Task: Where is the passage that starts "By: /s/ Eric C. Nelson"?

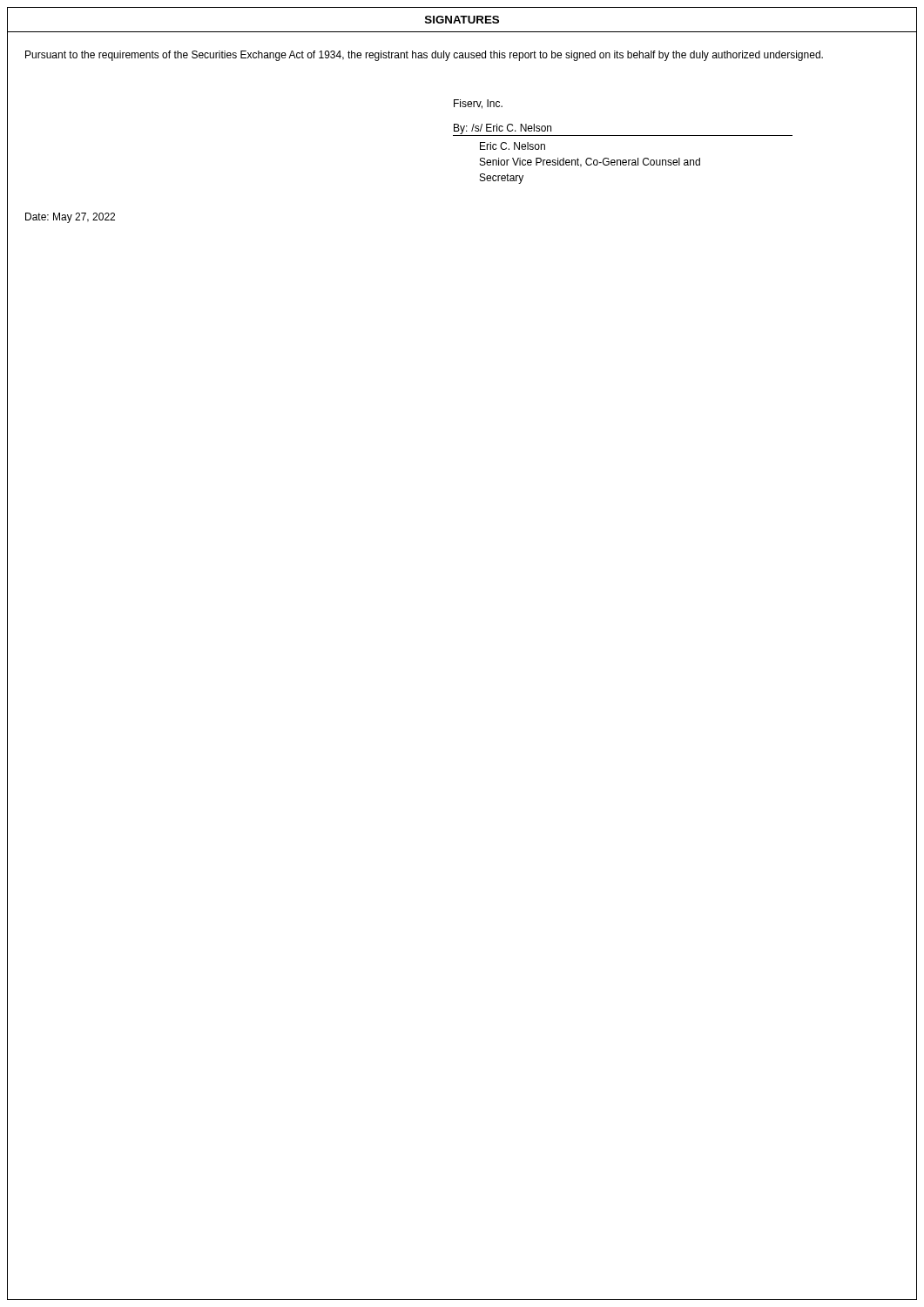Action: tap(623, 154)
